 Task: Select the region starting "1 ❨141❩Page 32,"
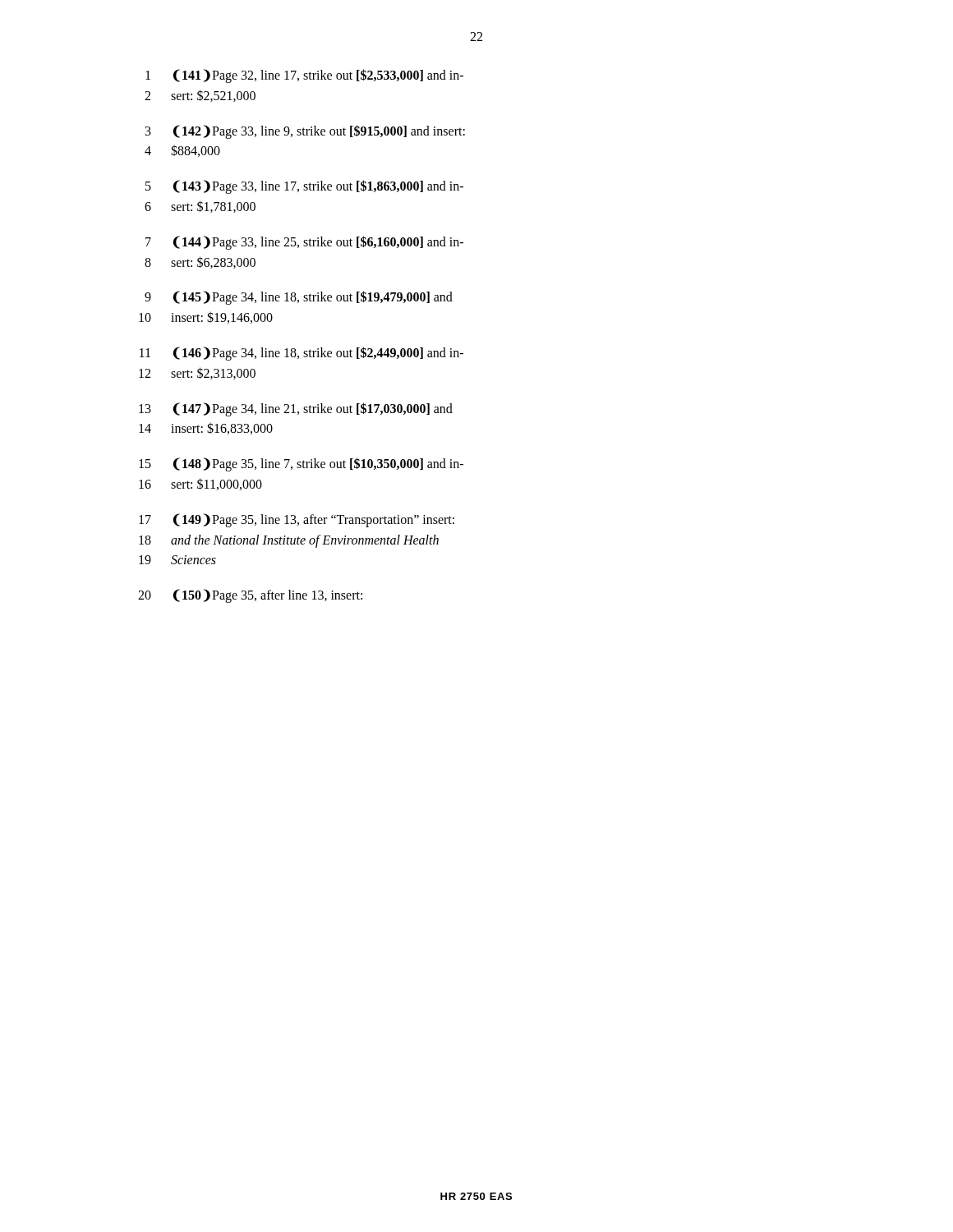tap(458, 86)
